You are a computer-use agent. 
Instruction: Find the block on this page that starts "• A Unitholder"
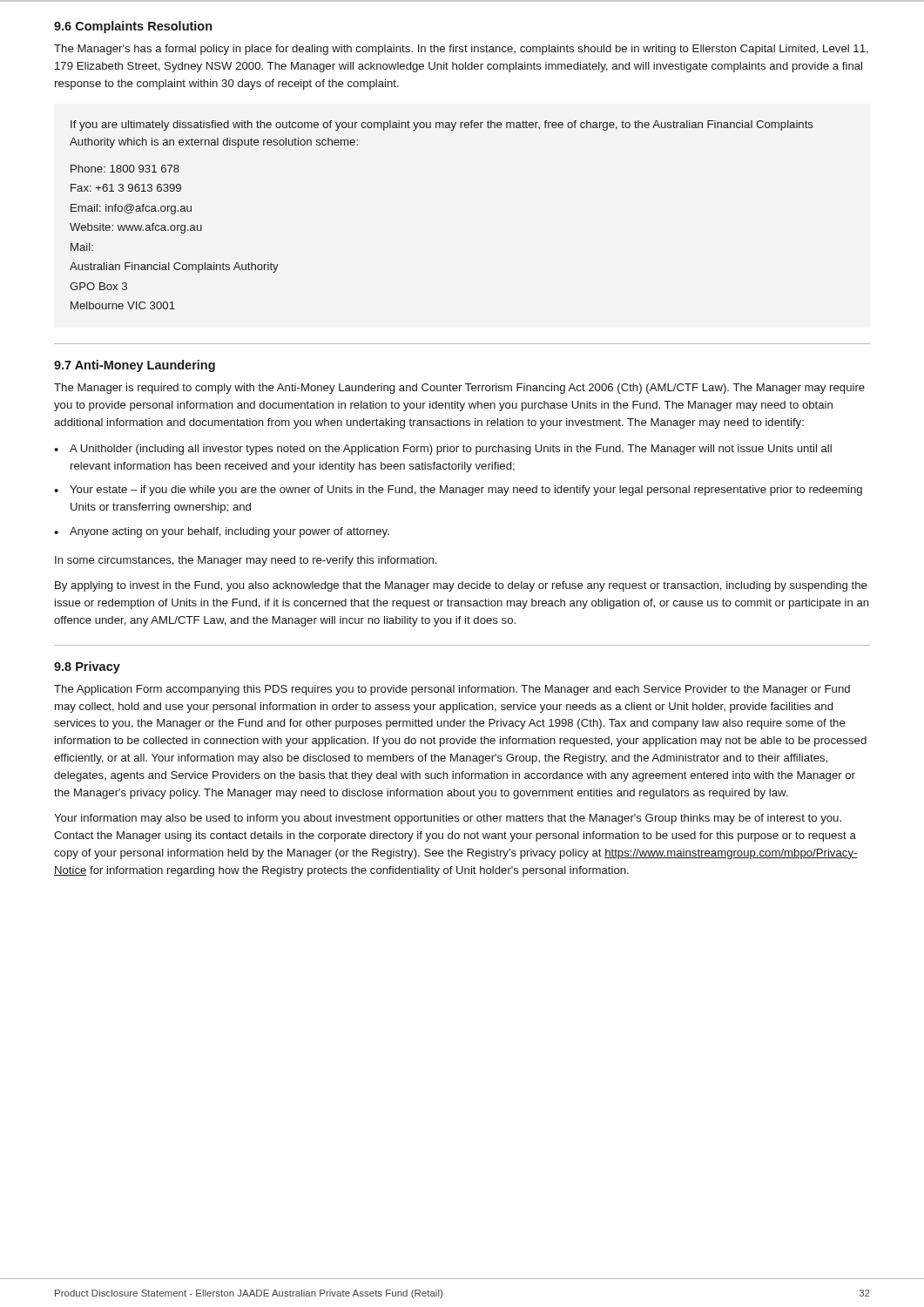click(462, 457)
